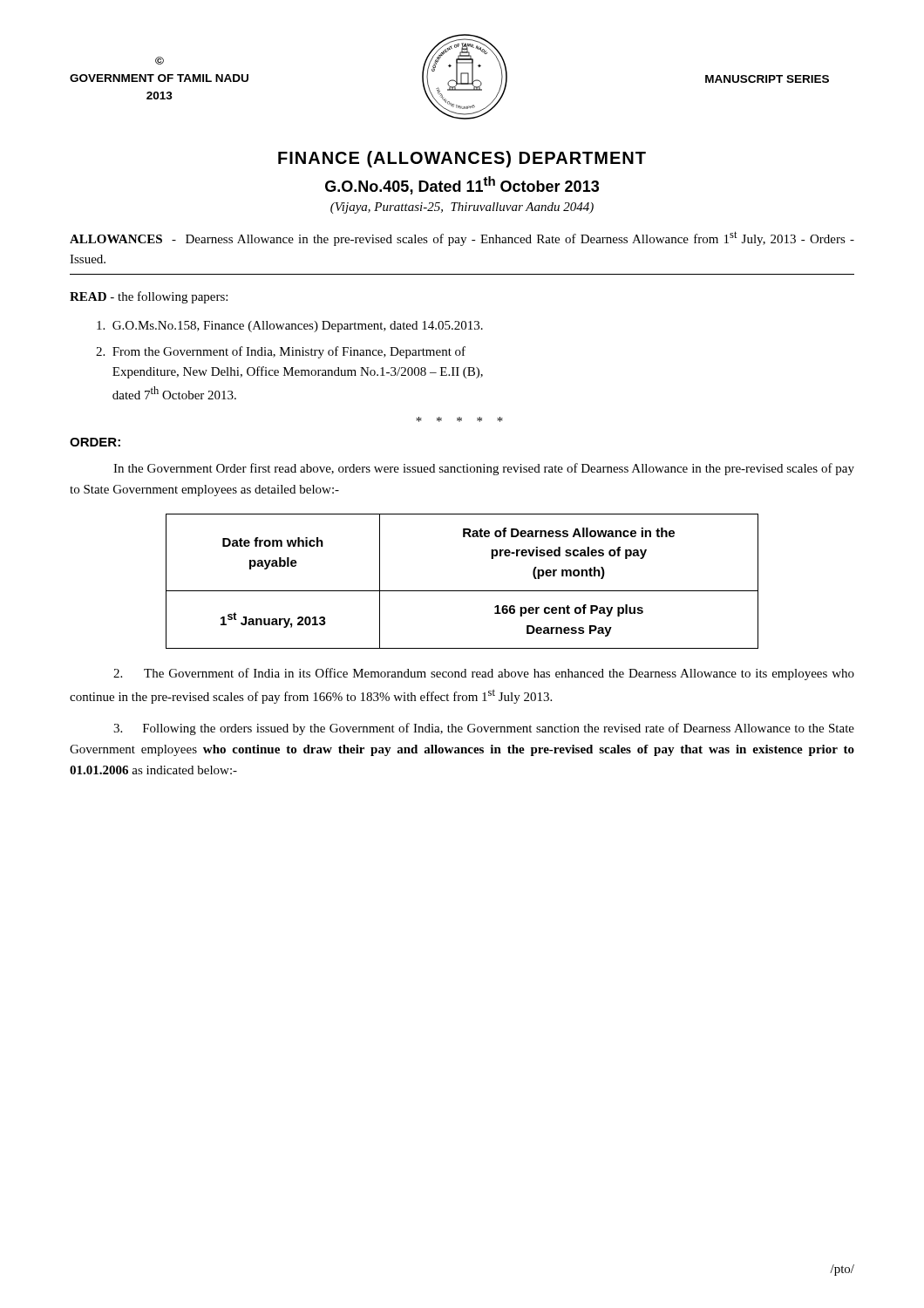The image size is (924, 1308).
Task: Click where it says "G.O.Ms.No.158, Finance (Allowances) Department, dated 14.05.2013."
Action: (x=290, y=325)
